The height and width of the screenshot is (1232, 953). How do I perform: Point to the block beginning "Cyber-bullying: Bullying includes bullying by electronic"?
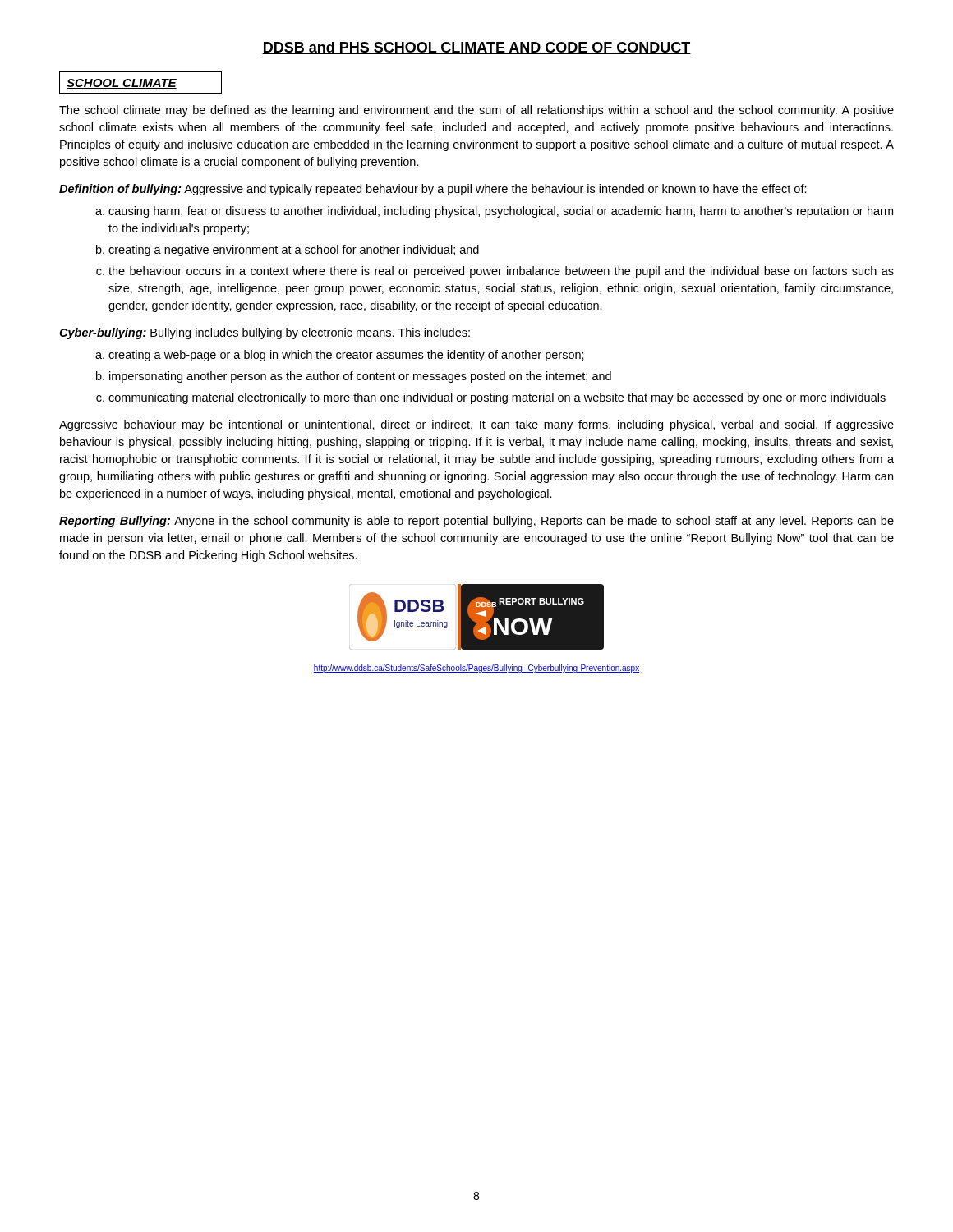(x=265, y=333)
